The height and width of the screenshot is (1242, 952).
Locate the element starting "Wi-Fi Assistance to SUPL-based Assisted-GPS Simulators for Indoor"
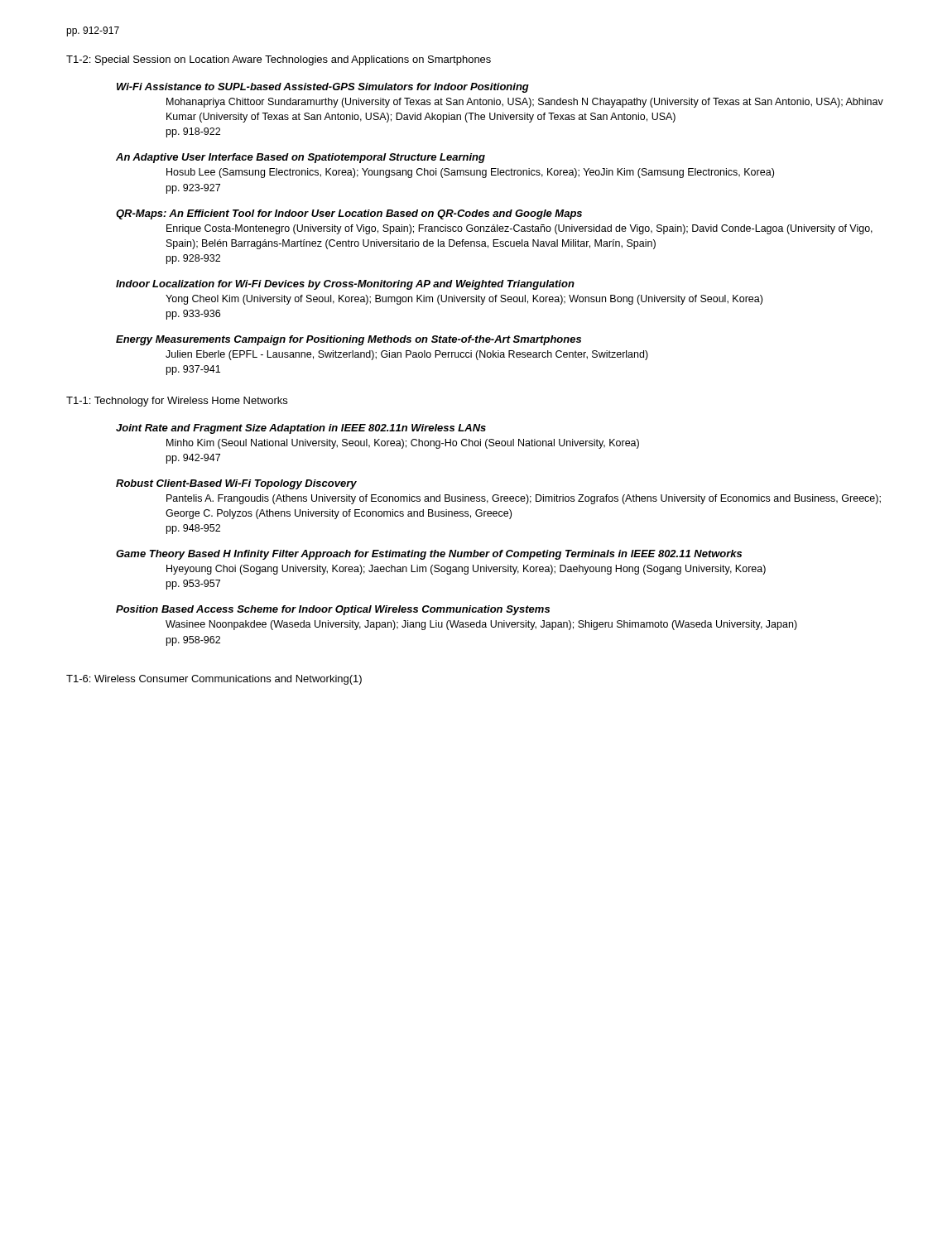[x=322, y=87]
